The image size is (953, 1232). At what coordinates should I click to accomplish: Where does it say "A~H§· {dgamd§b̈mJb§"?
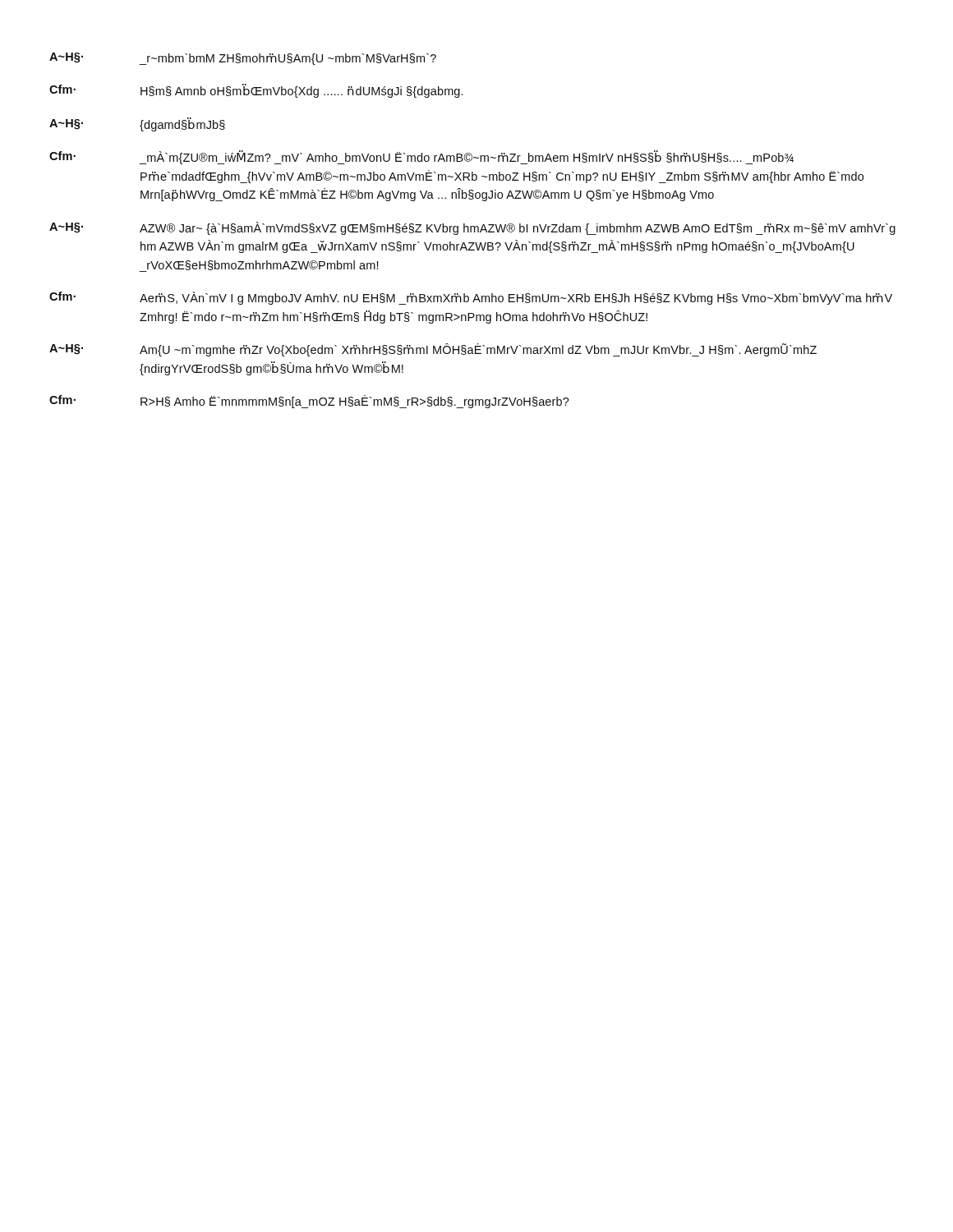pos(137,124)
